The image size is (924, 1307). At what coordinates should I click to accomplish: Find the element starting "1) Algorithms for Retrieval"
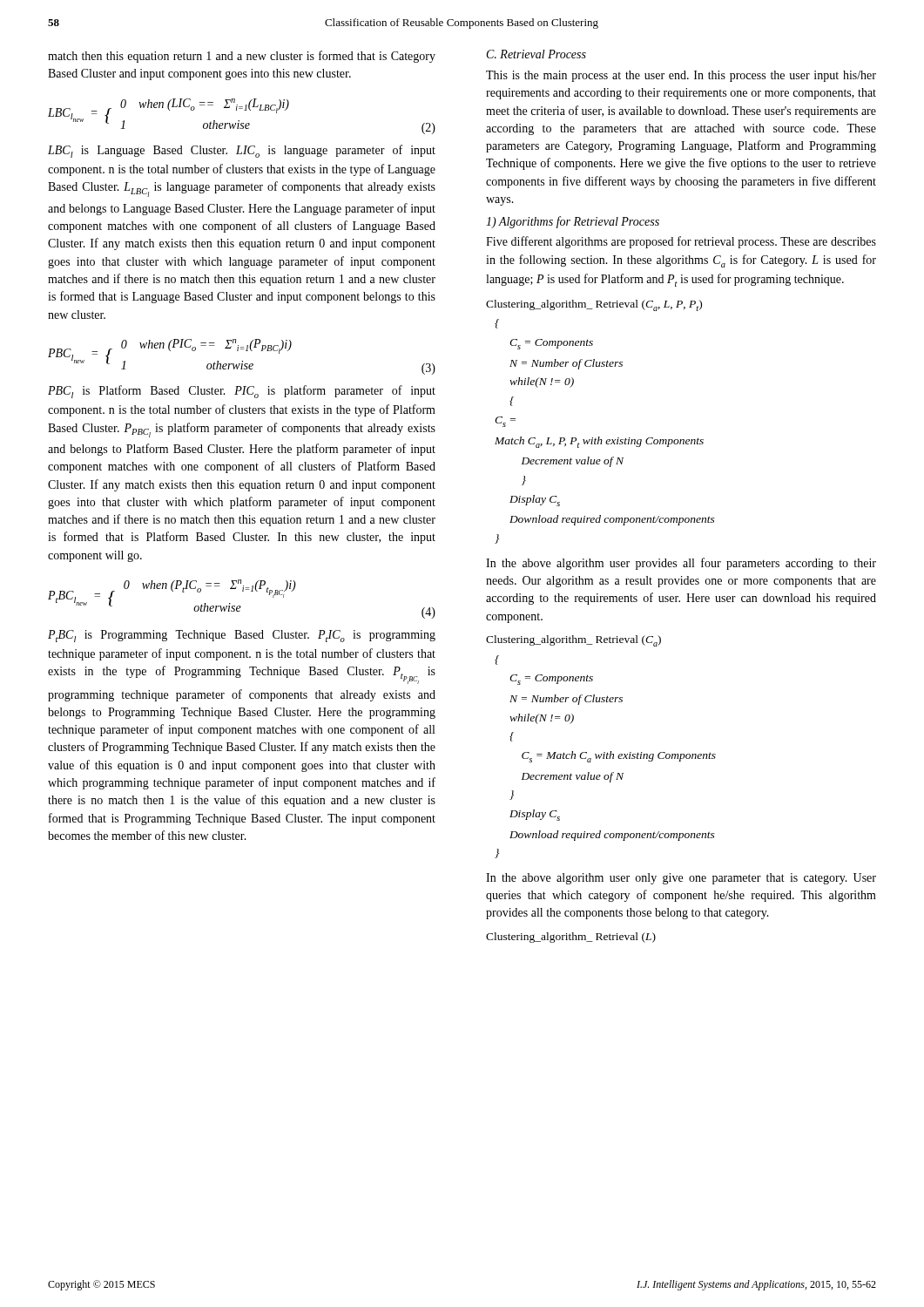coord(573,222)
